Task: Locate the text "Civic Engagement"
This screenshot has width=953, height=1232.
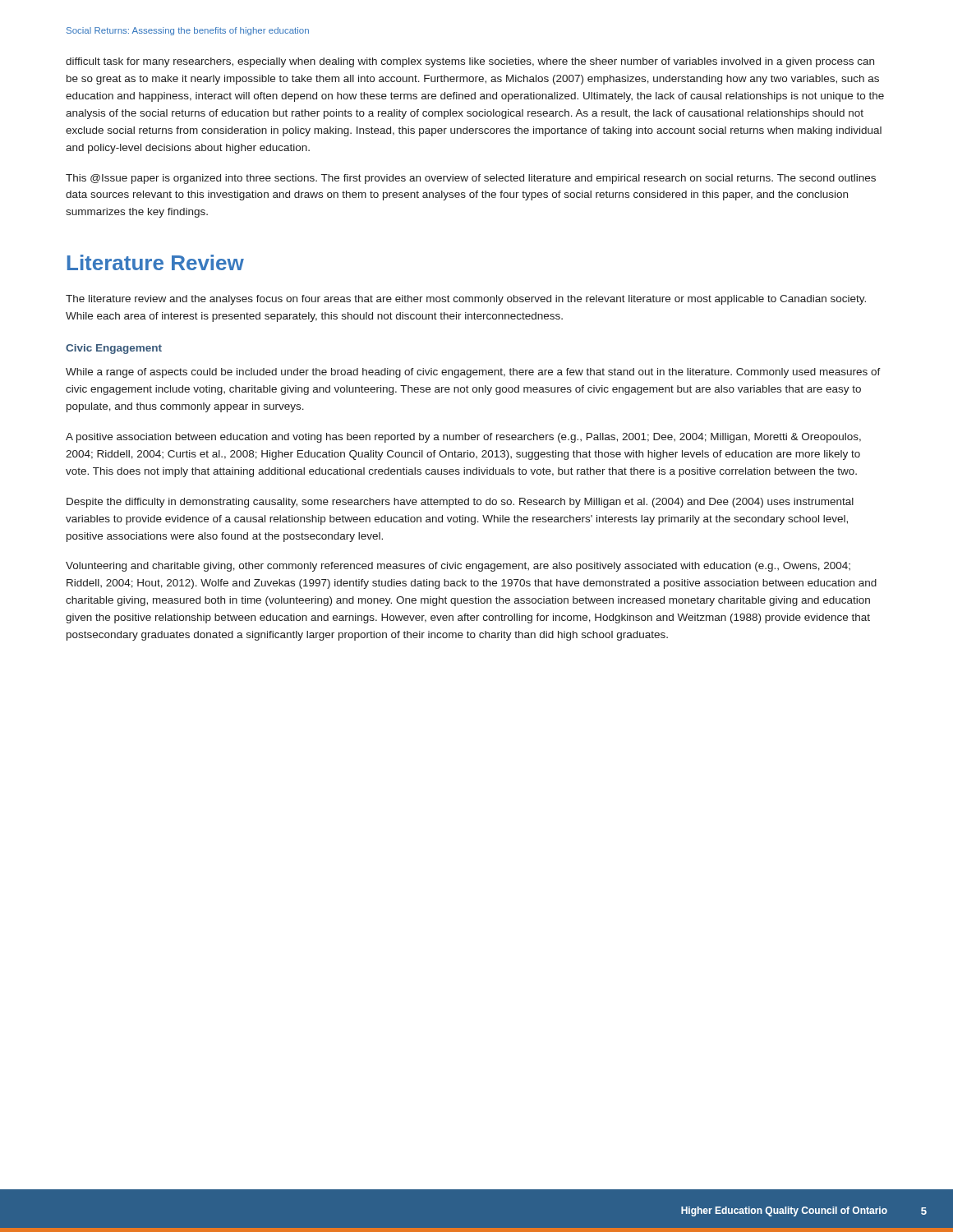Action: (114, 348)
